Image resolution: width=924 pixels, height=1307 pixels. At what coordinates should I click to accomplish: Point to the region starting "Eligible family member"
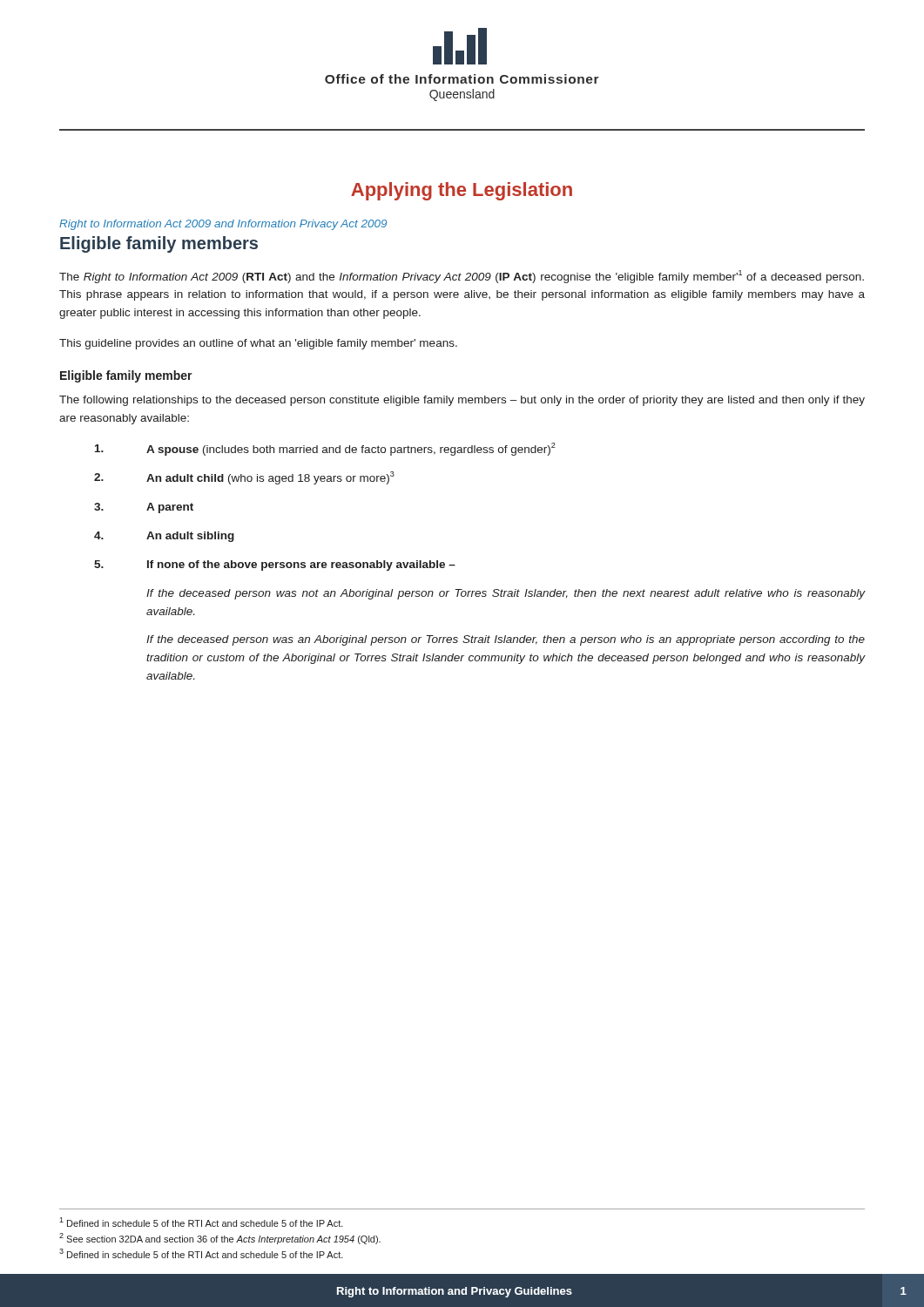[x=126, y=376]
